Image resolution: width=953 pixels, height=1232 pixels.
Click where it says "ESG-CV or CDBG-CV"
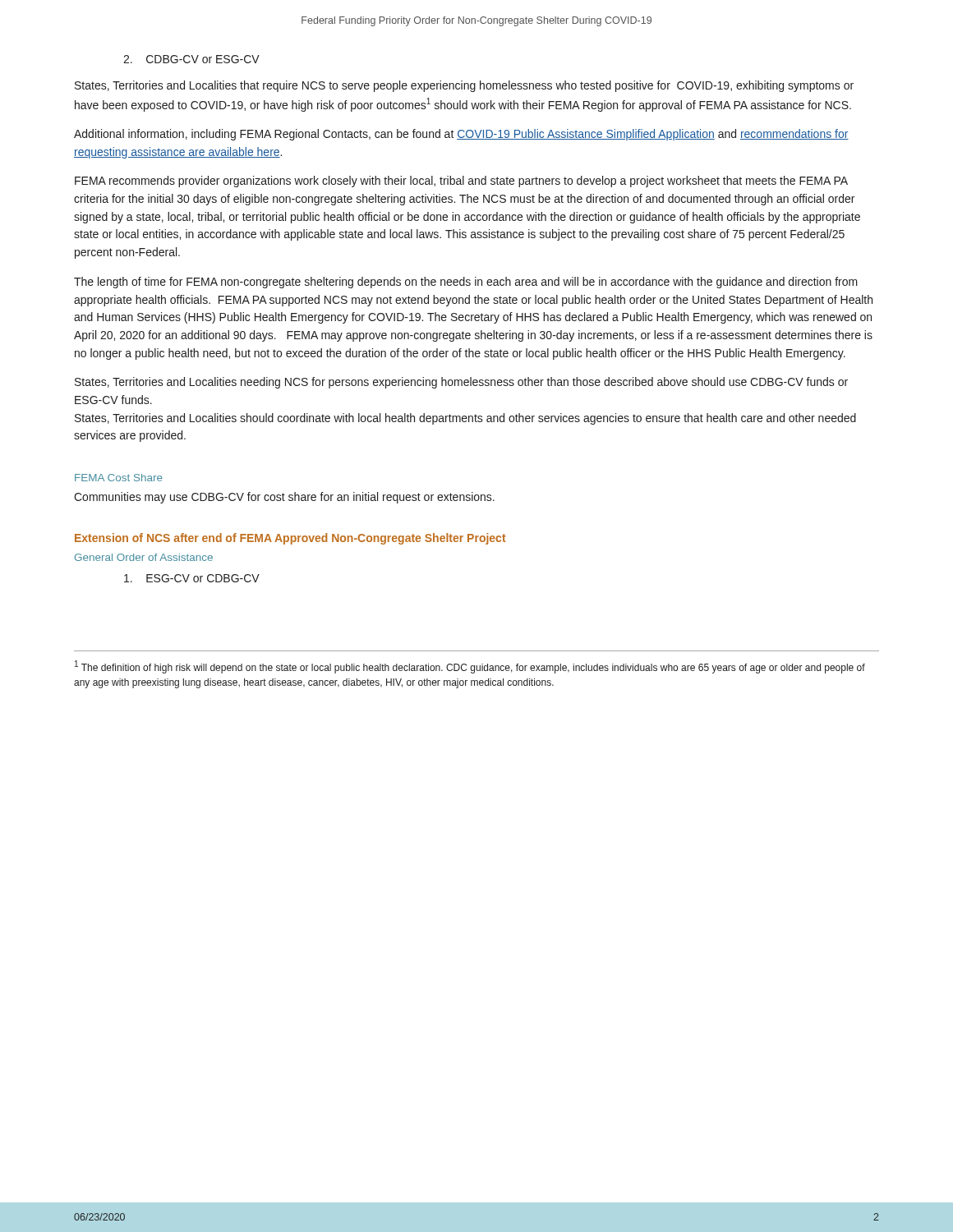coord(191,578)
